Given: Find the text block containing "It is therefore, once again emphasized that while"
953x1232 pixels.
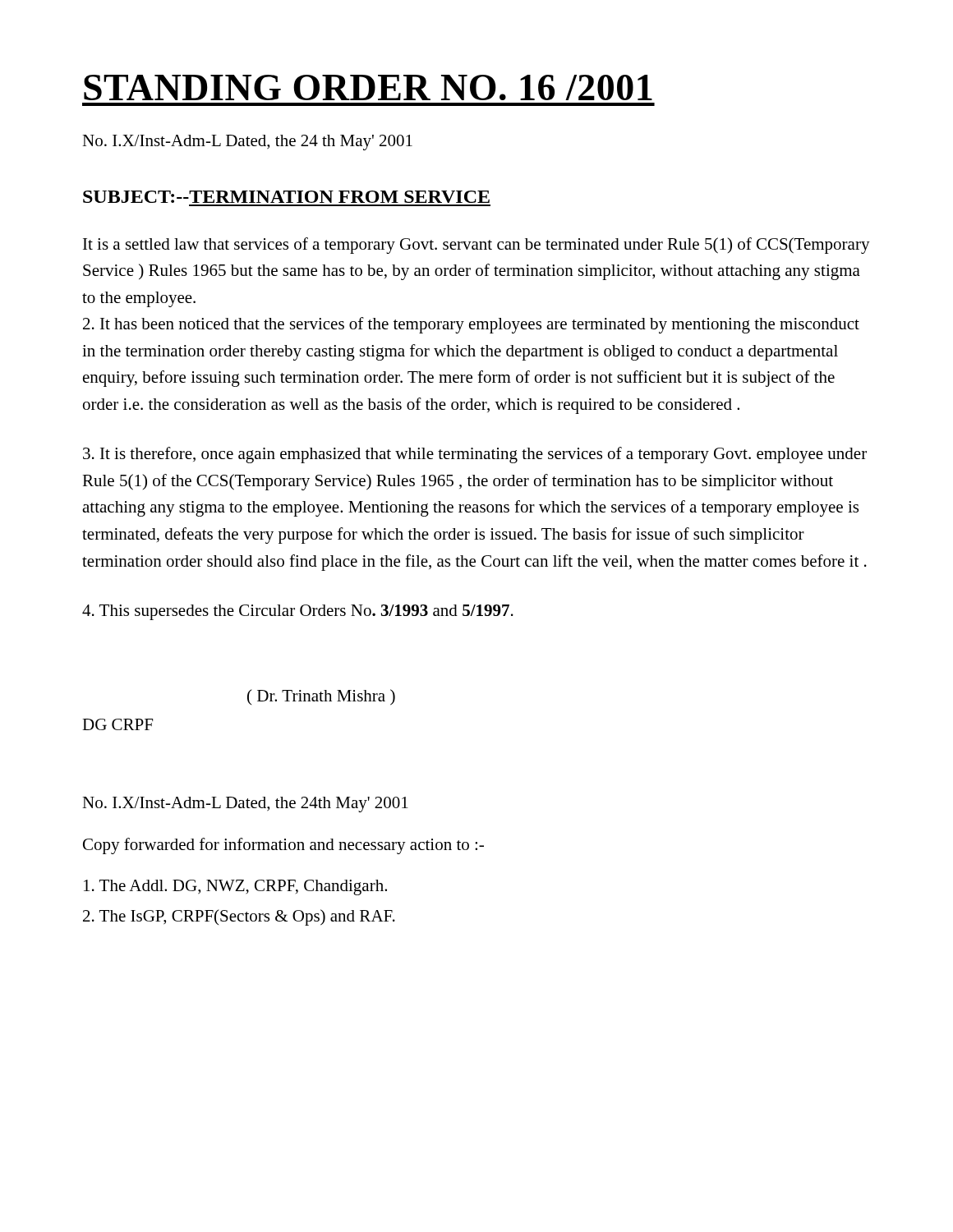Looking at the screenshot, I should click(475, 507).
